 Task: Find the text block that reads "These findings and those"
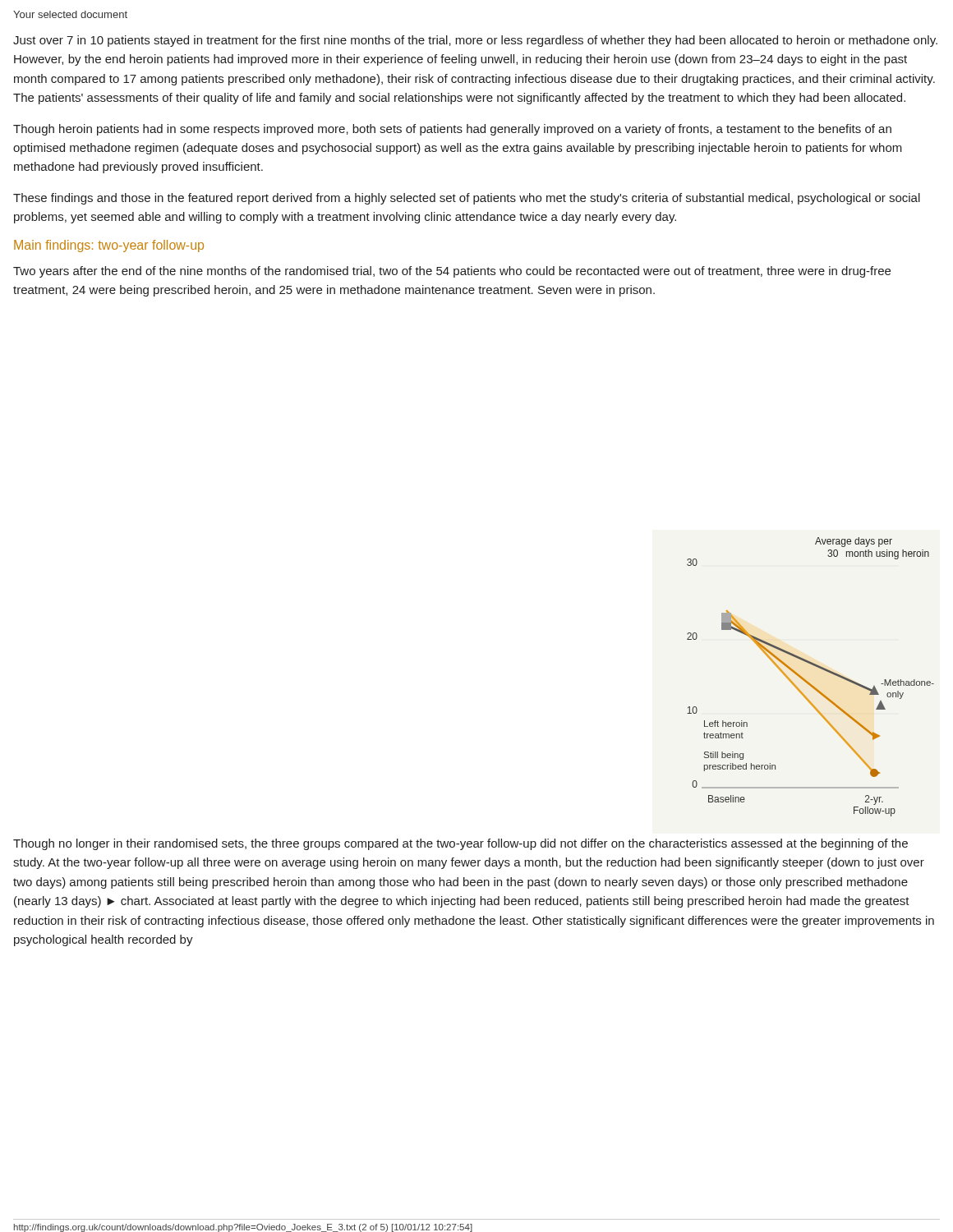[x=467, y=207]
